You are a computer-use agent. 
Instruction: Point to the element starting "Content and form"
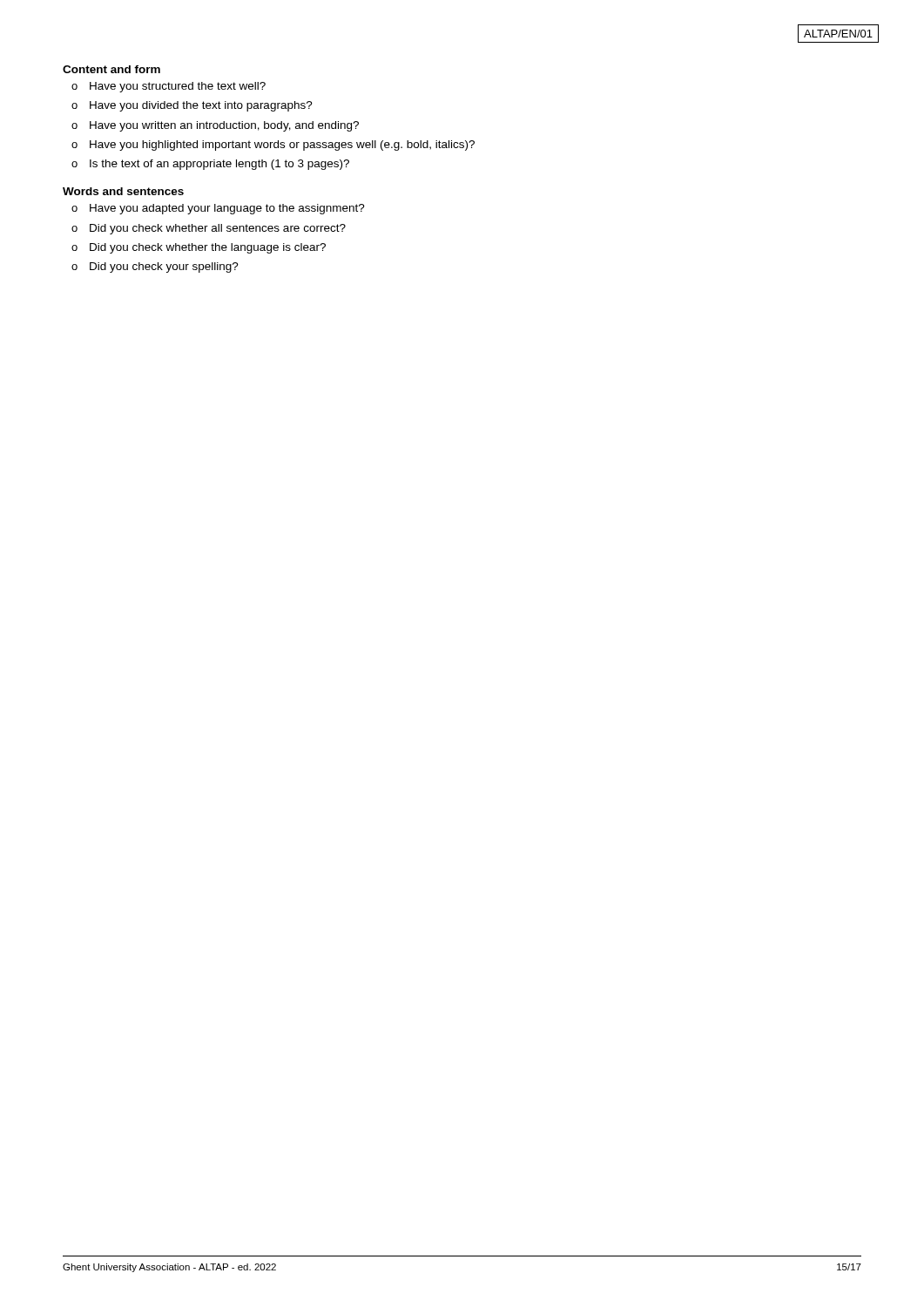tap(112, 69)
